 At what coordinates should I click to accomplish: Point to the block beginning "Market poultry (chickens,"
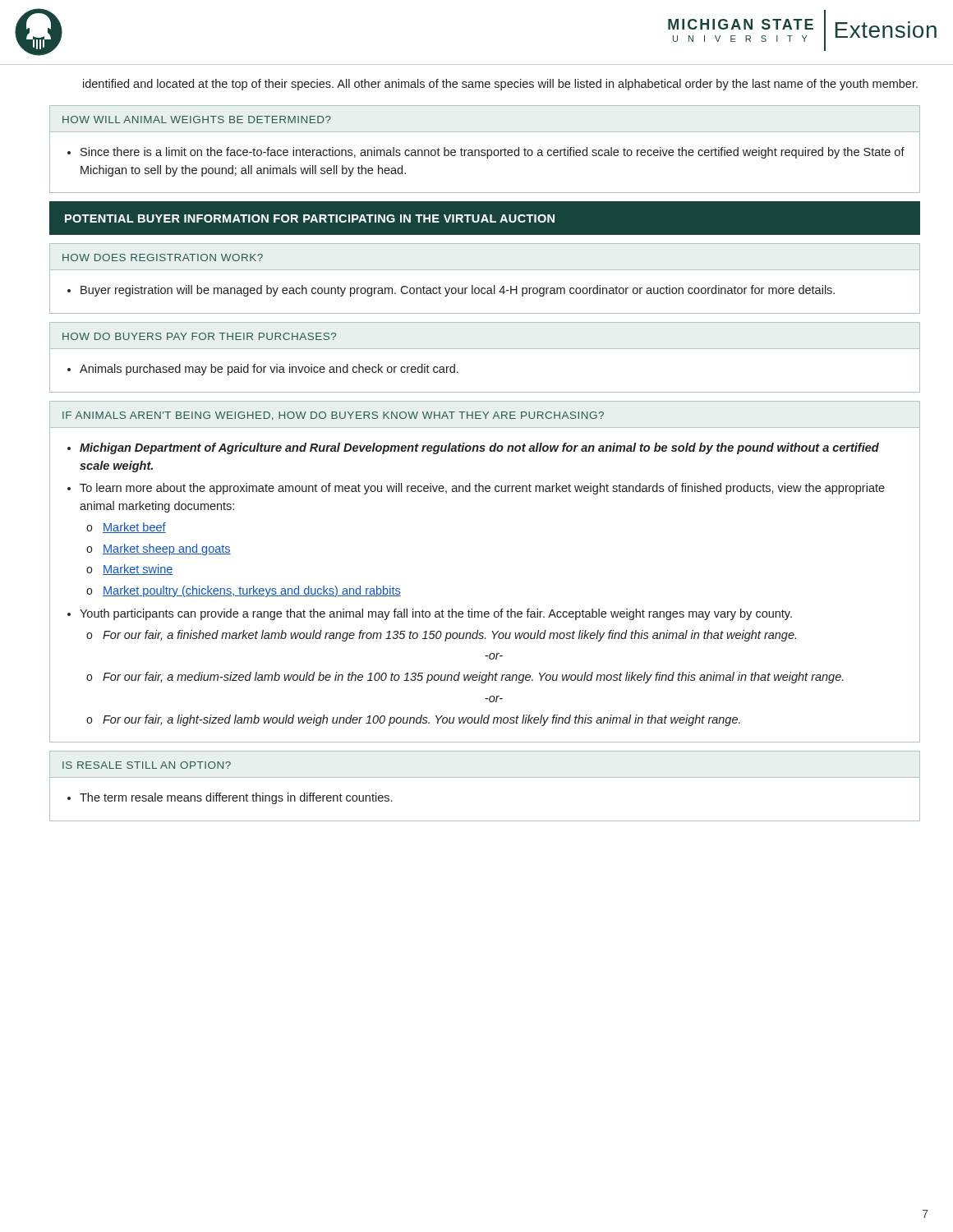252,591
